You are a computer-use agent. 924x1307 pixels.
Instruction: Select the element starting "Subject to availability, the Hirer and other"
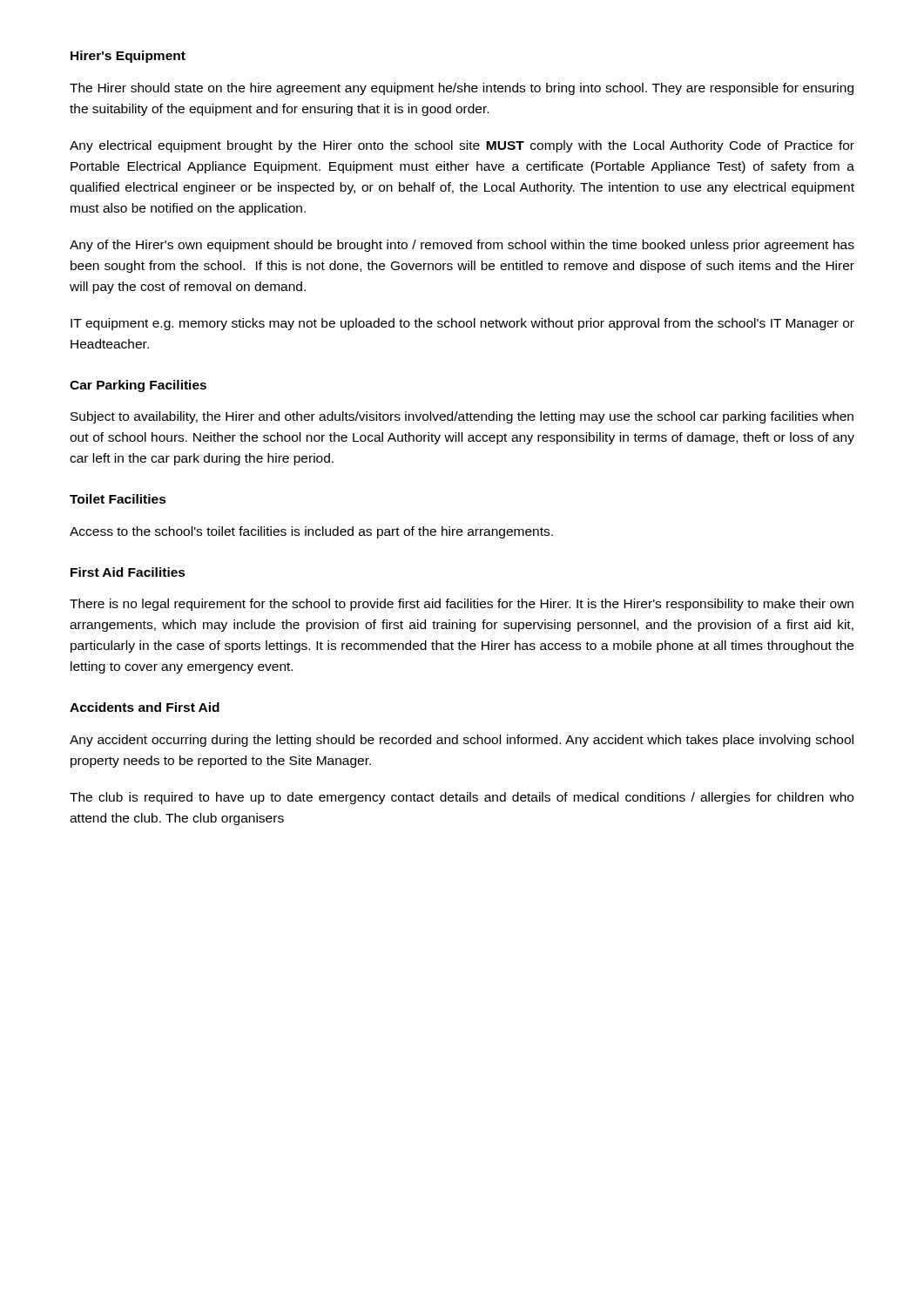[x=462, y=438]
